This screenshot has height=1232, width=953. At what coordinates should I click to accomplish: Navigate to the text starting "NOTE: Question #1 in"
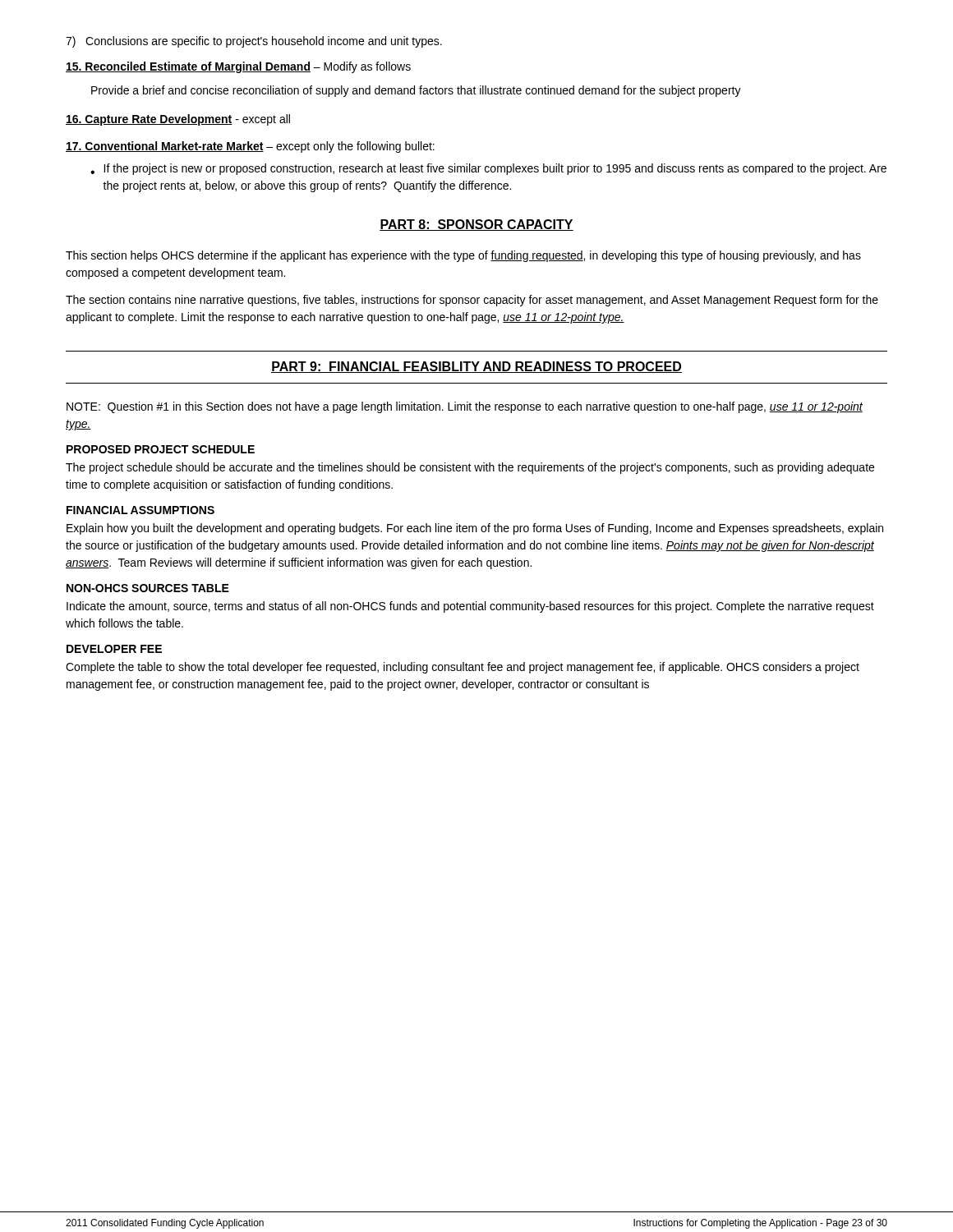point(464,415)
